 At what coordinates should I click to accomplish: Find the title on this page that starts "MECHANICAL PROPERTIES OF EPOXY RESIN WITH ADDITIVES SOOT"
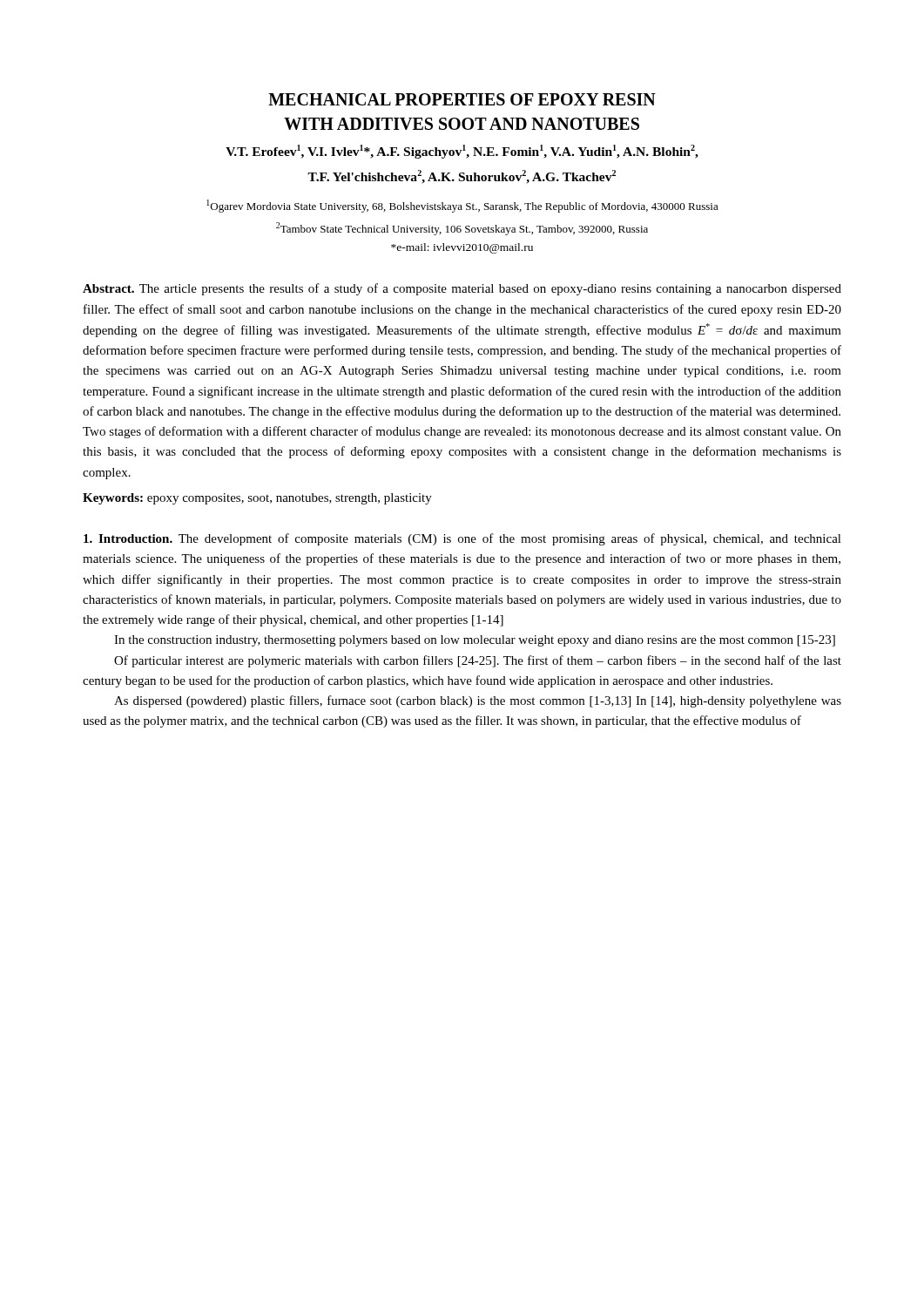click(x=462, y=137)
